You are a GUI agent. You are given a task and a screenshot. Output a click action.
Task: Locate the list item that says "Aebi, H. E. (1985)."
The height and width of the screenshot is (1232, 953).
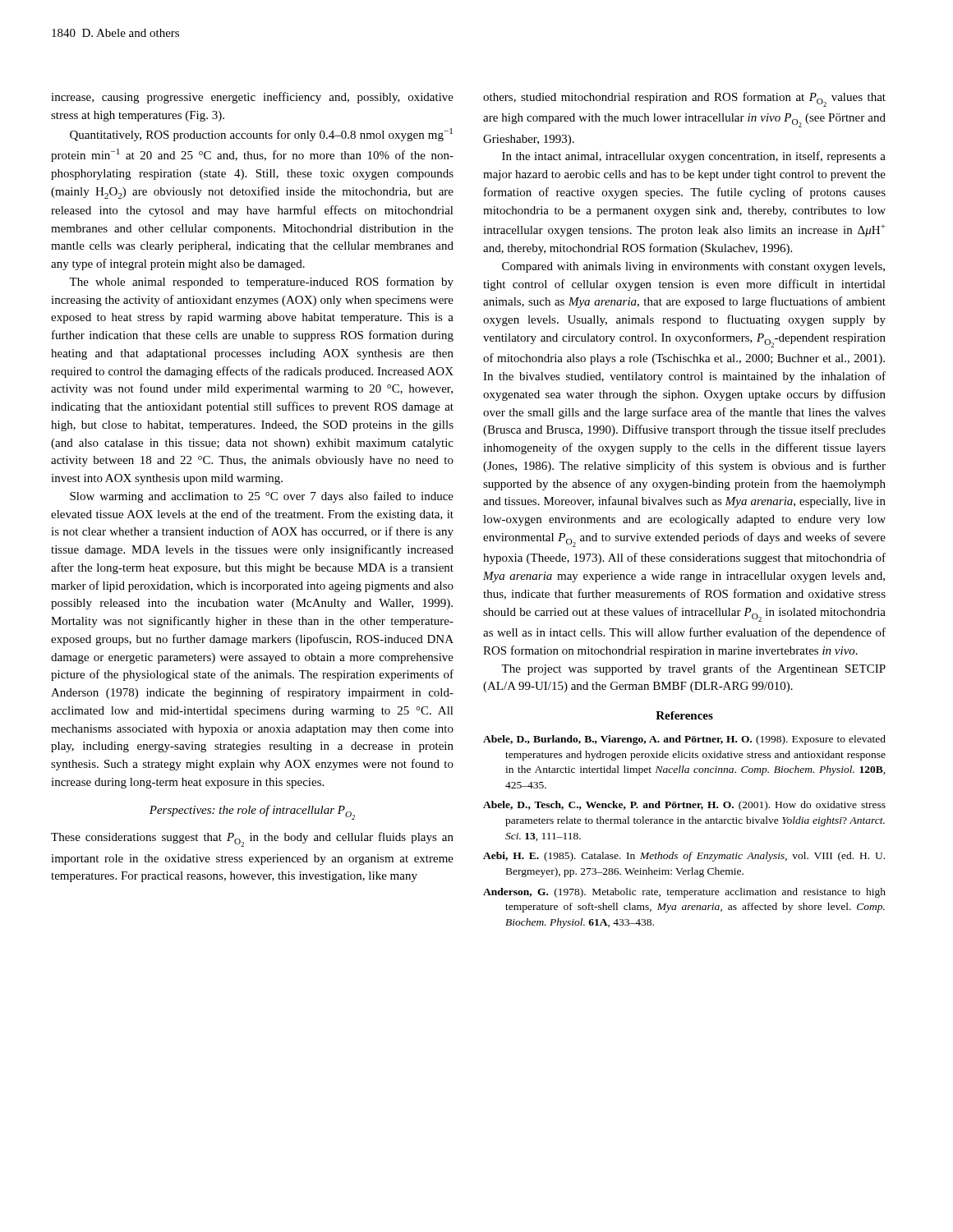pos(684,863)
